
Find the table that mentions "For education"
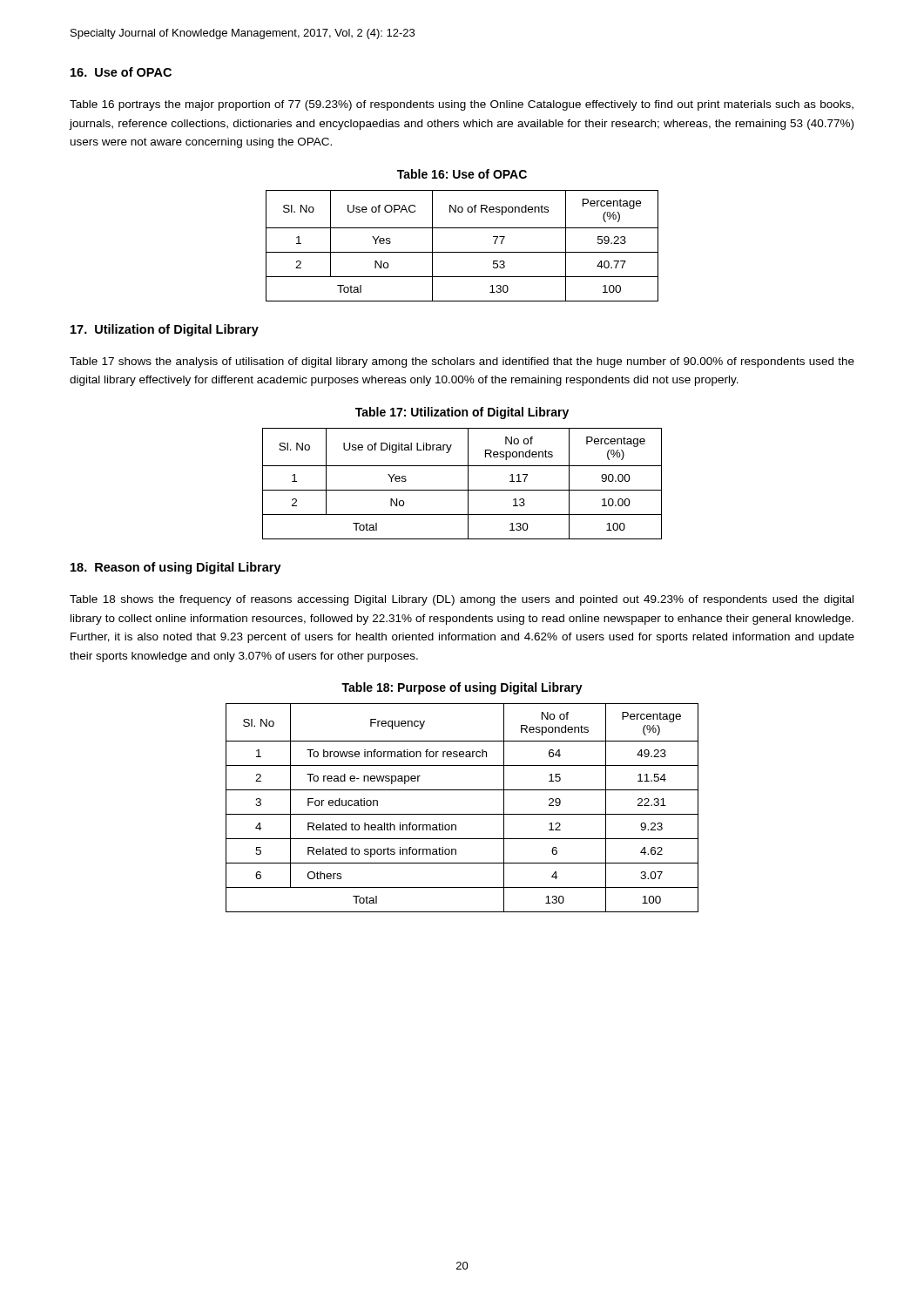[x=462, y=808]
